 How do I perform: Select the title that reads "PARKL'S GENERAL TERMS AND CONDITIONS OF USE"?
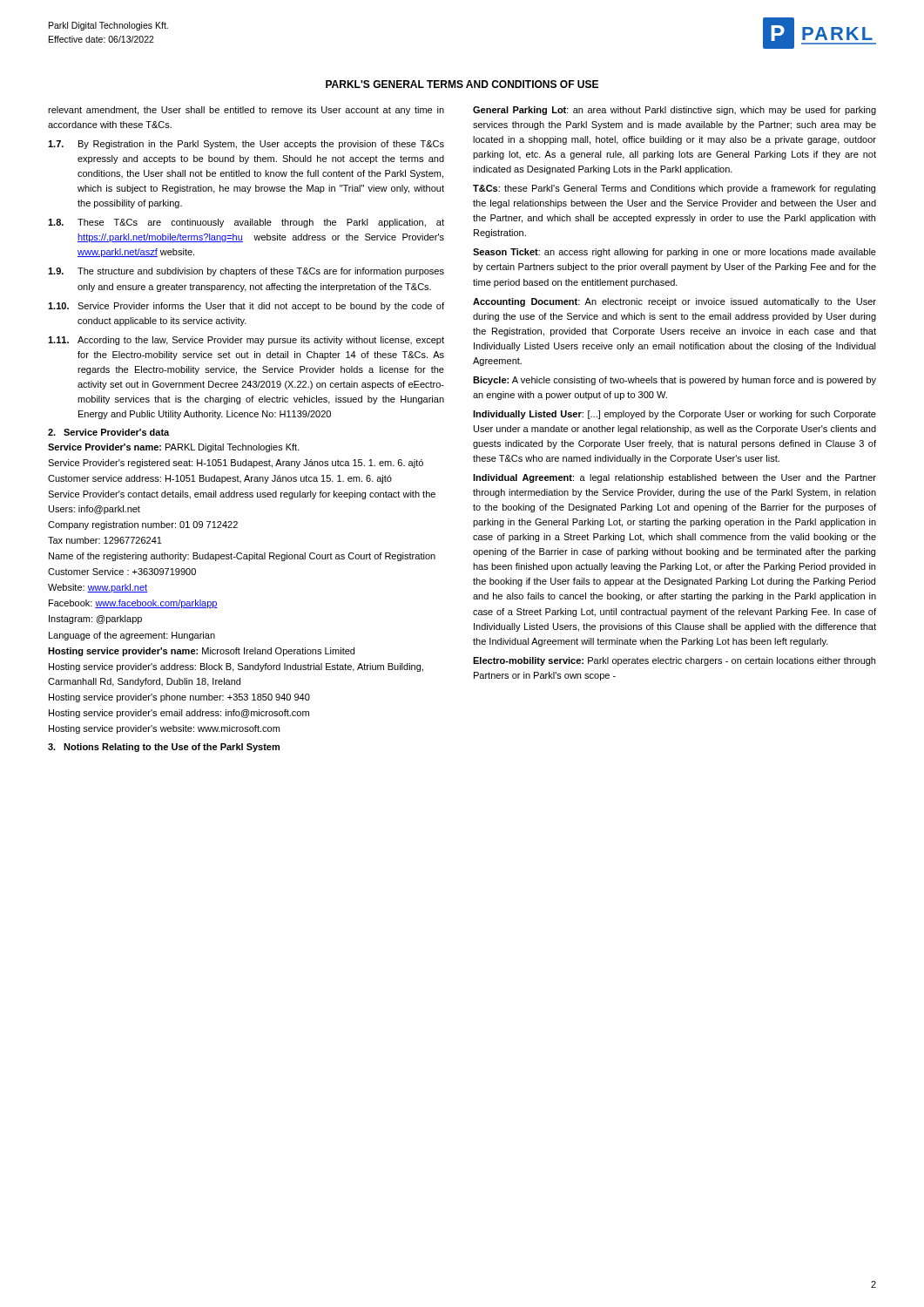[462, 84]
